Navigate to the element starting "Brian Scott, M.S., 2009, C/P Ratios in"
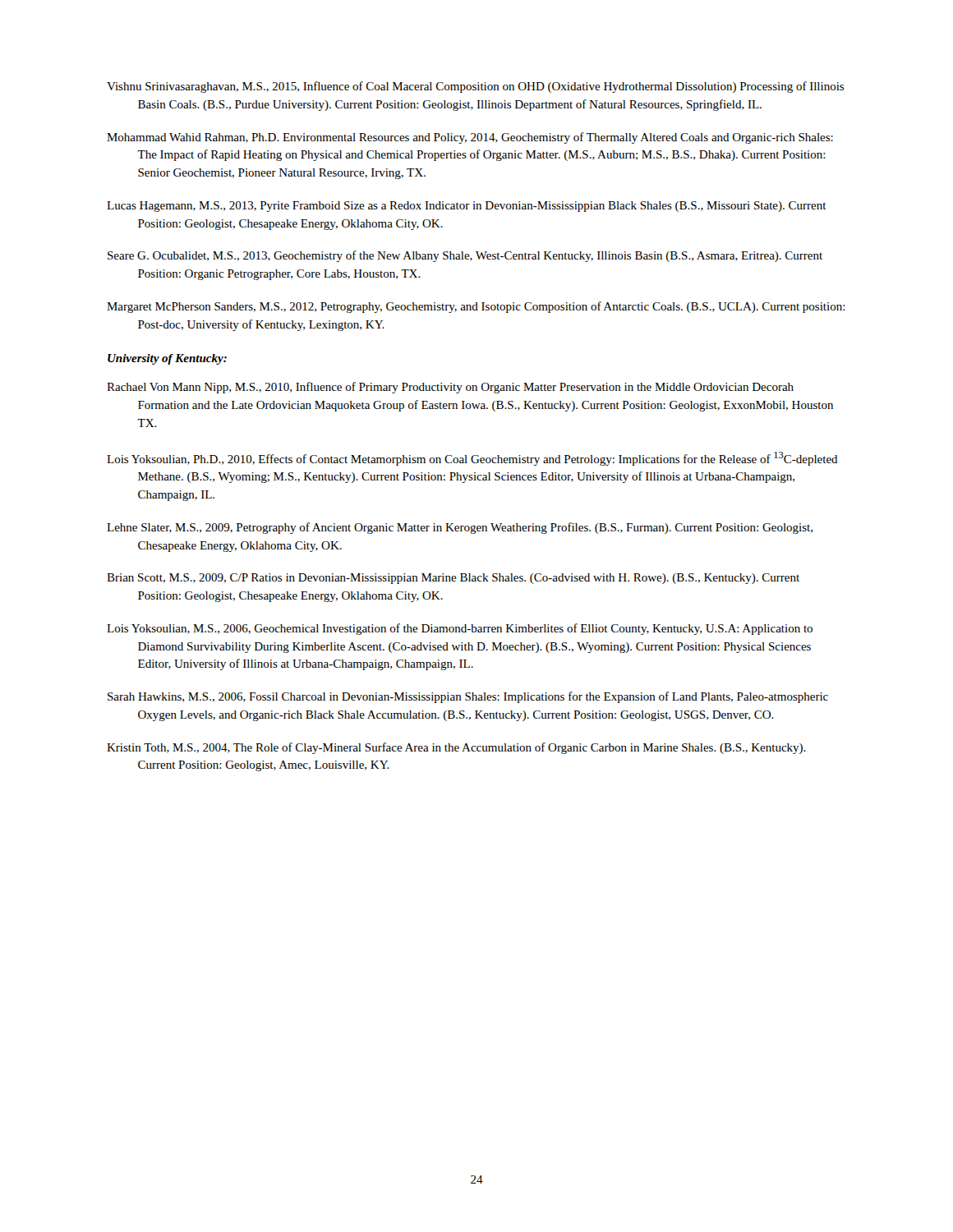 [x=476, y=587]
